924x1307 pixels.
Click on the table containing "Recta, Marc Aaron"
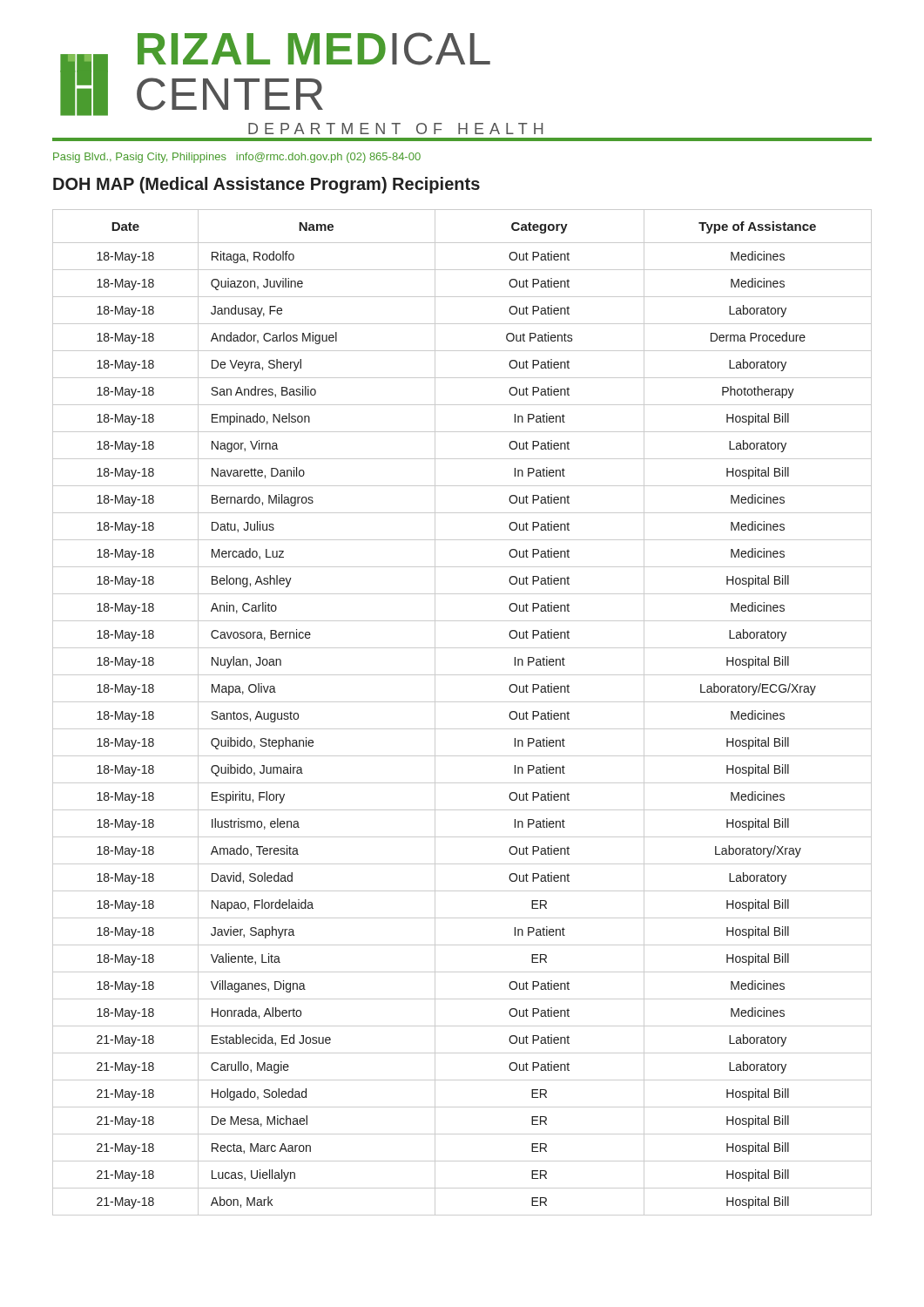pos(462,712)
